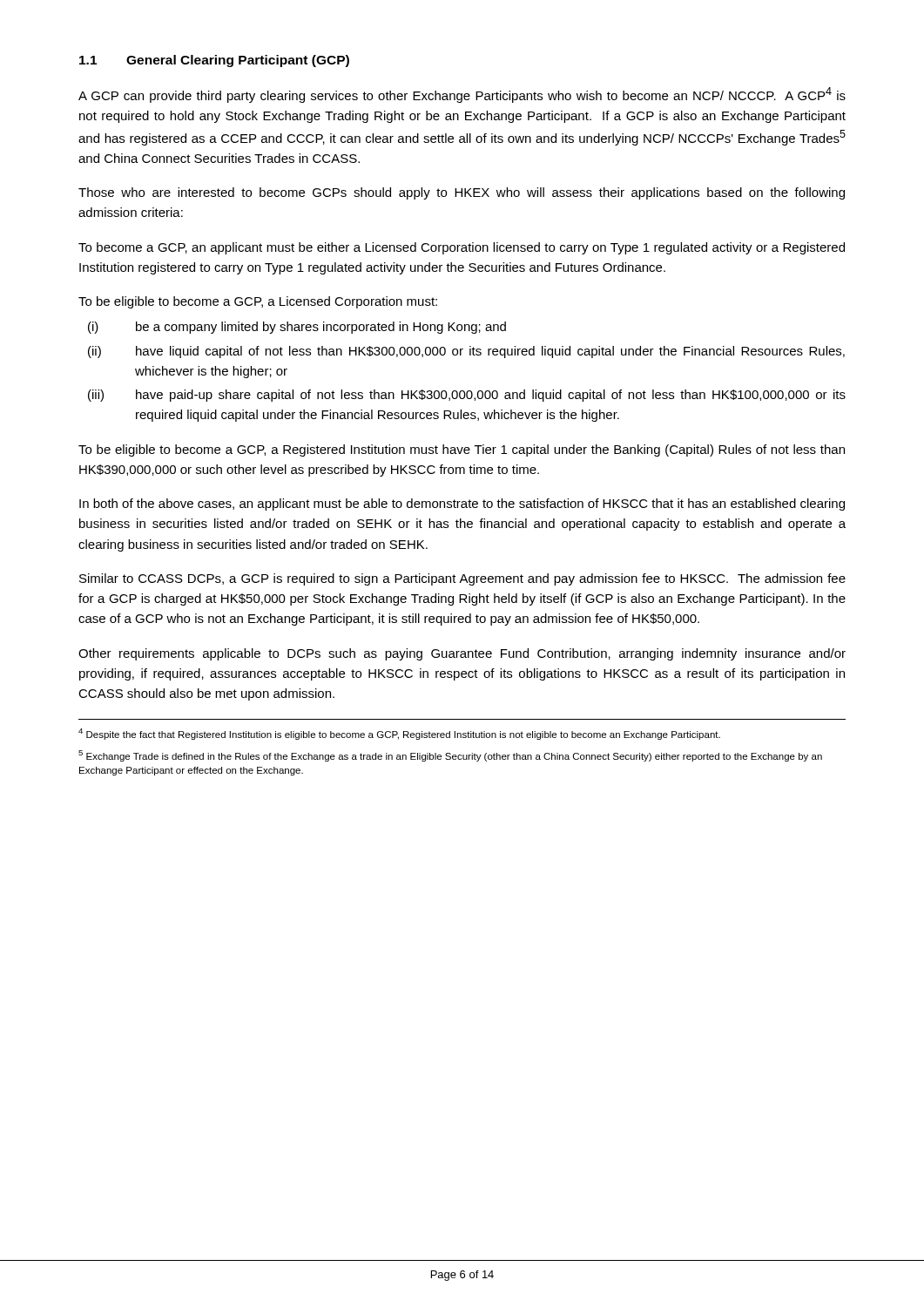Screen dimensions: 1307x924
Task: Select the passage starting "Those who are"
Action: [462, 202]
